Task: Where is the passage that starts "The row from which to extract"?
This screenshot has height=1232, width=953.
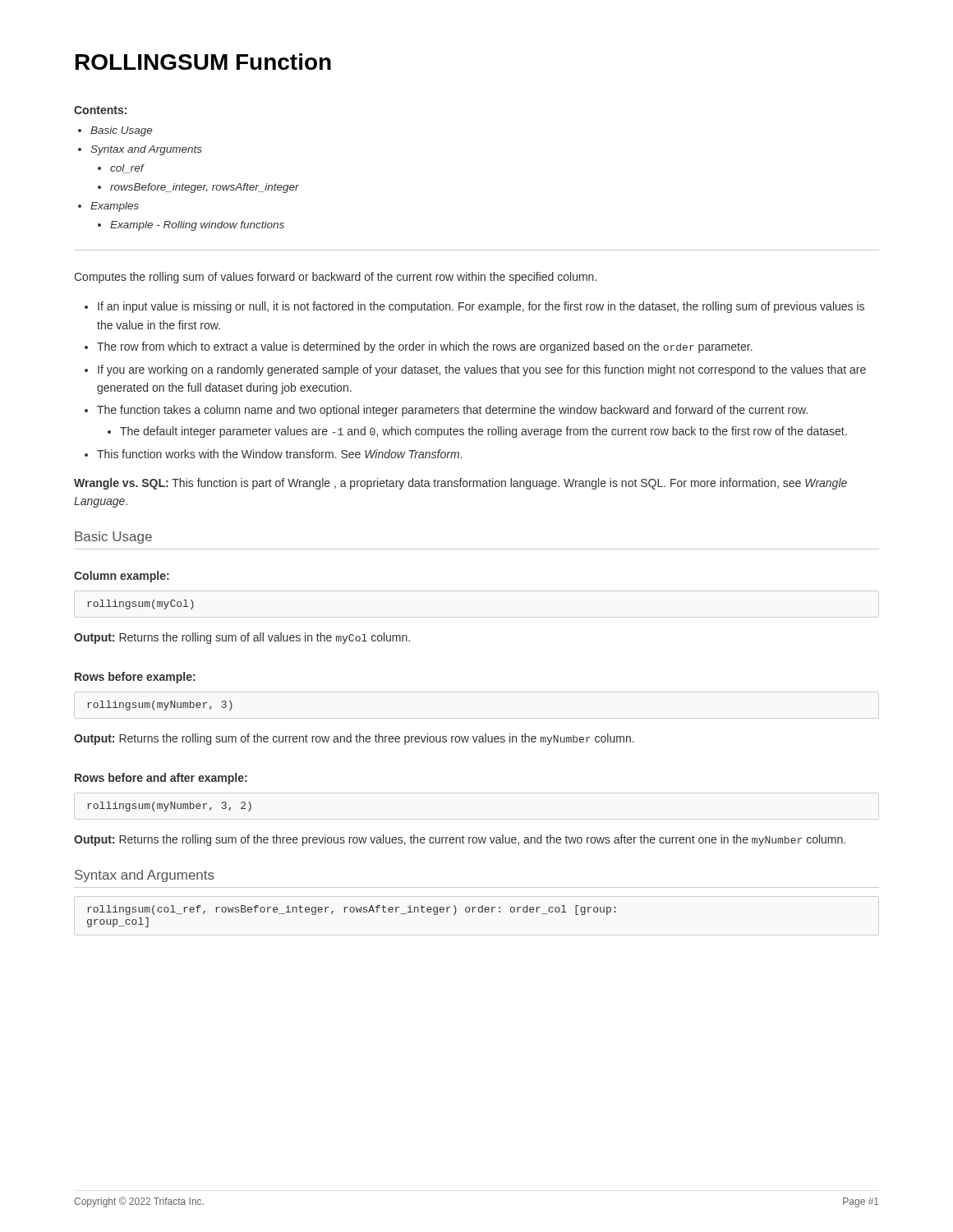Action: pos(425,347)
